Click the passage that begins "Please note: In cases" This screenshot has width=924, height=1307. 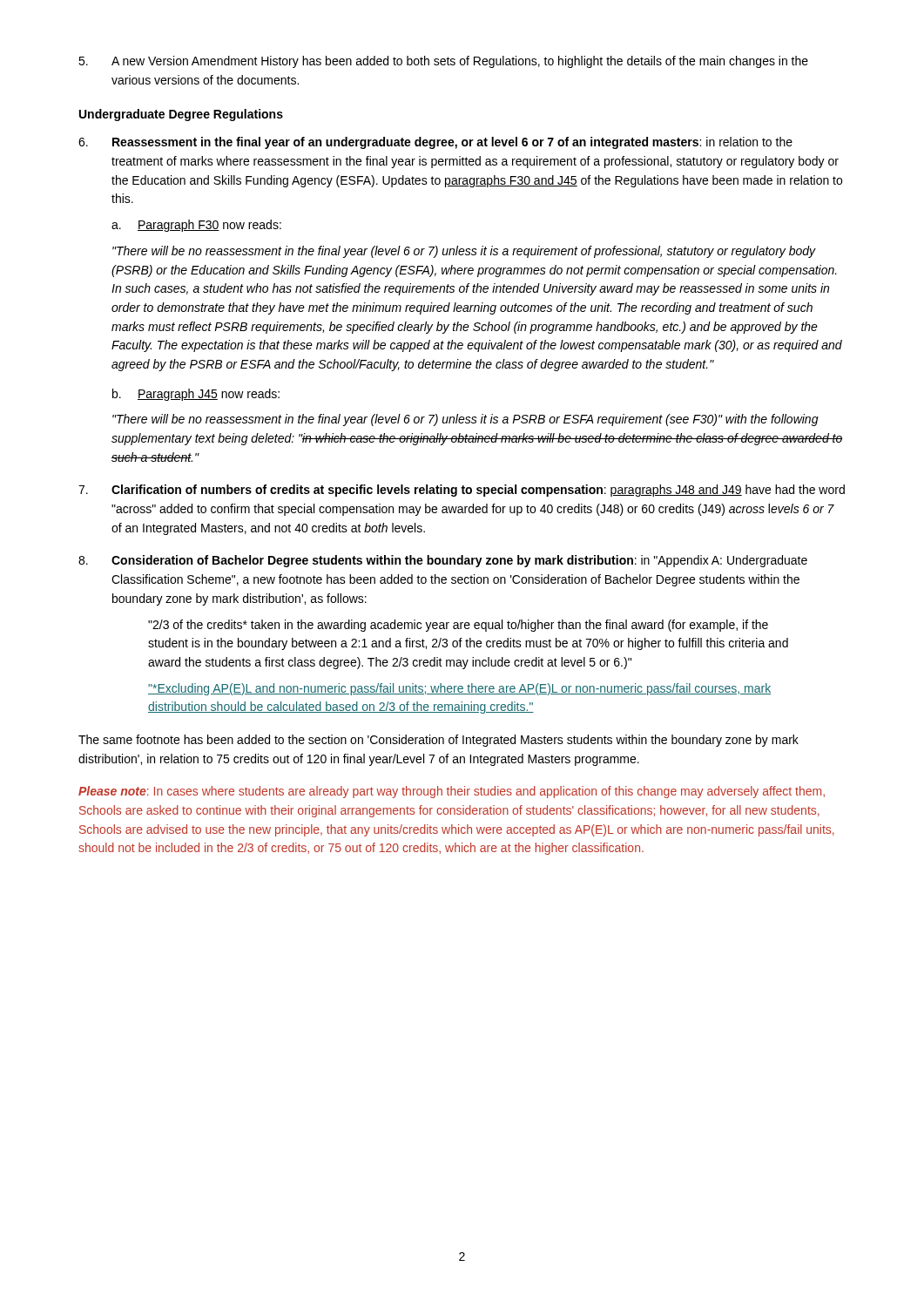(457, 820)
